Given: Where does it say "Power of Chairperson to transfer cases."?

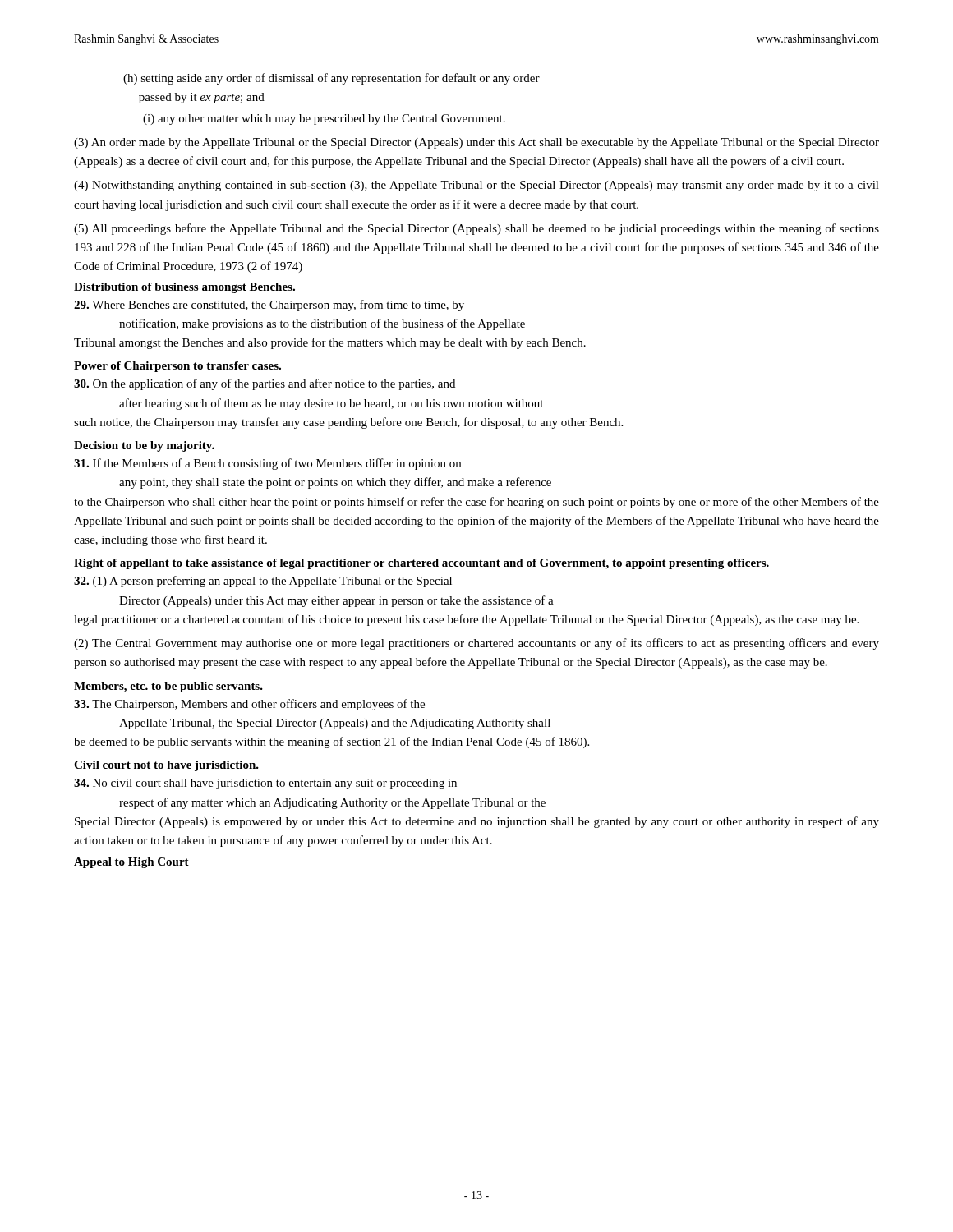Looking at the screenshot, I should click(x=178, y=366).
